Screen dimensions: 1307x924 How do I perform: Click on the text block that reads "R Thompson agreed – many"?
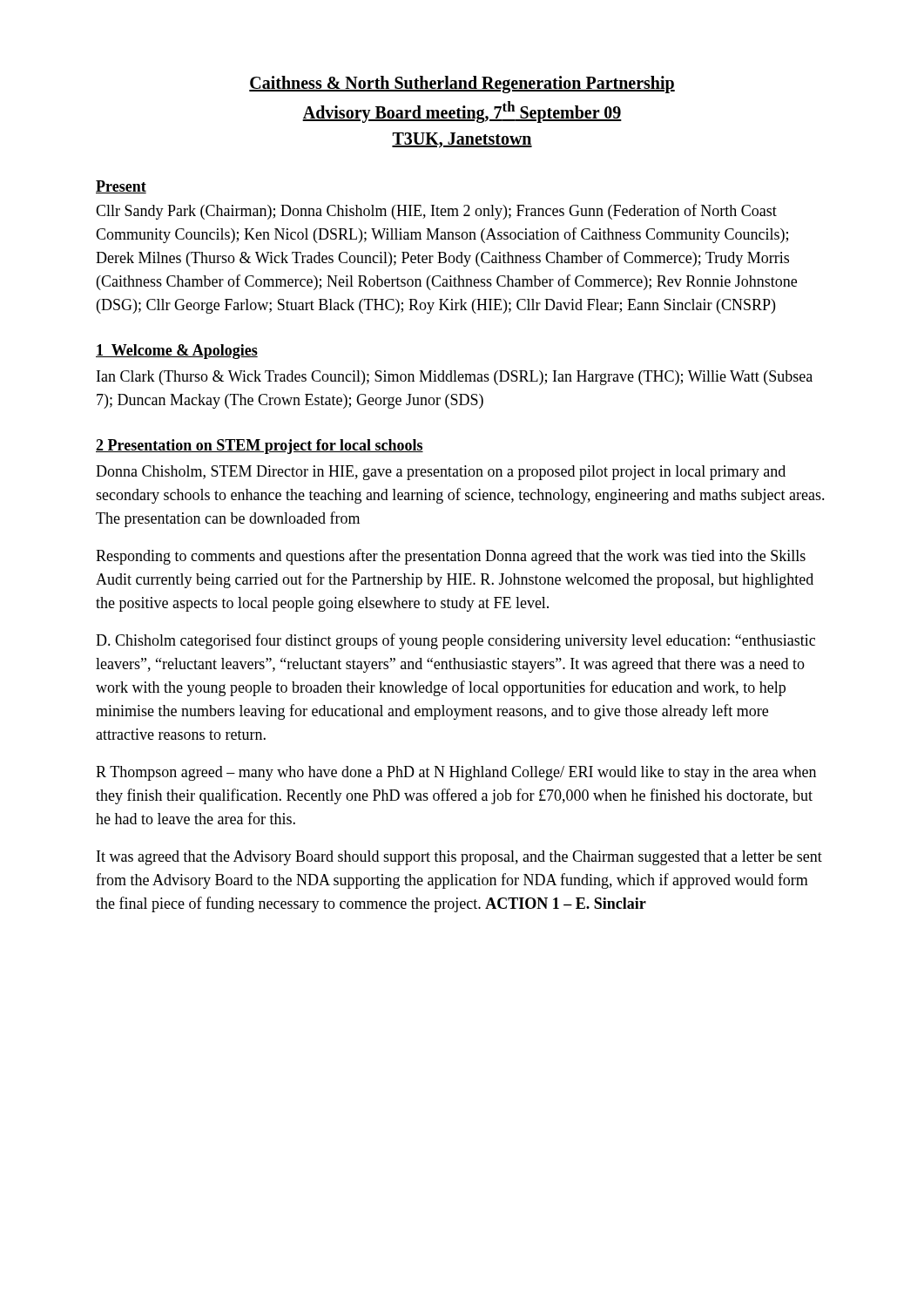coord(456,795)
